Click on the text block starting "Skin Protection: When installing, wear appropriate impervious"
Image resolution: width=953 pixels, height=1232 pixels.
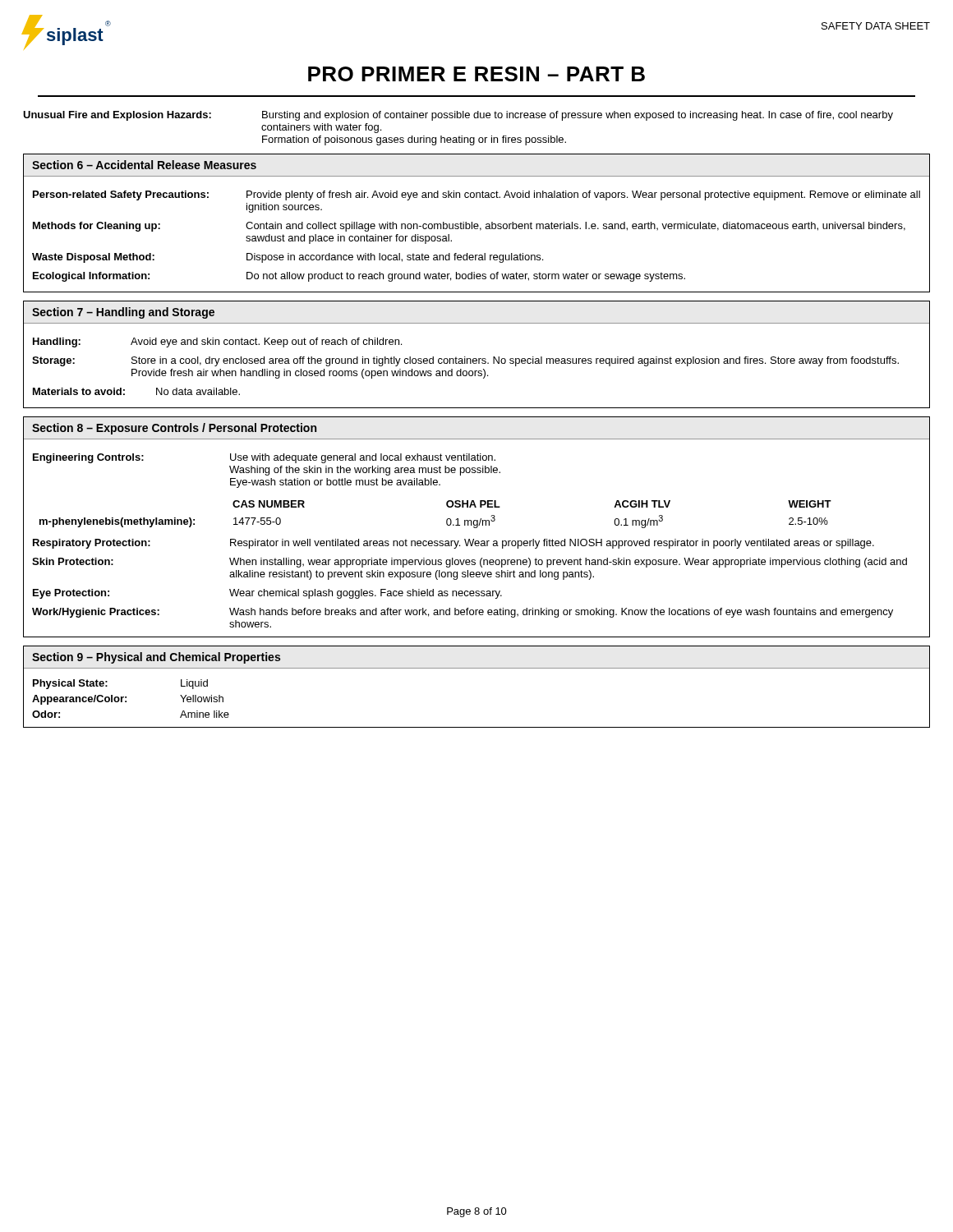[476, 568]
